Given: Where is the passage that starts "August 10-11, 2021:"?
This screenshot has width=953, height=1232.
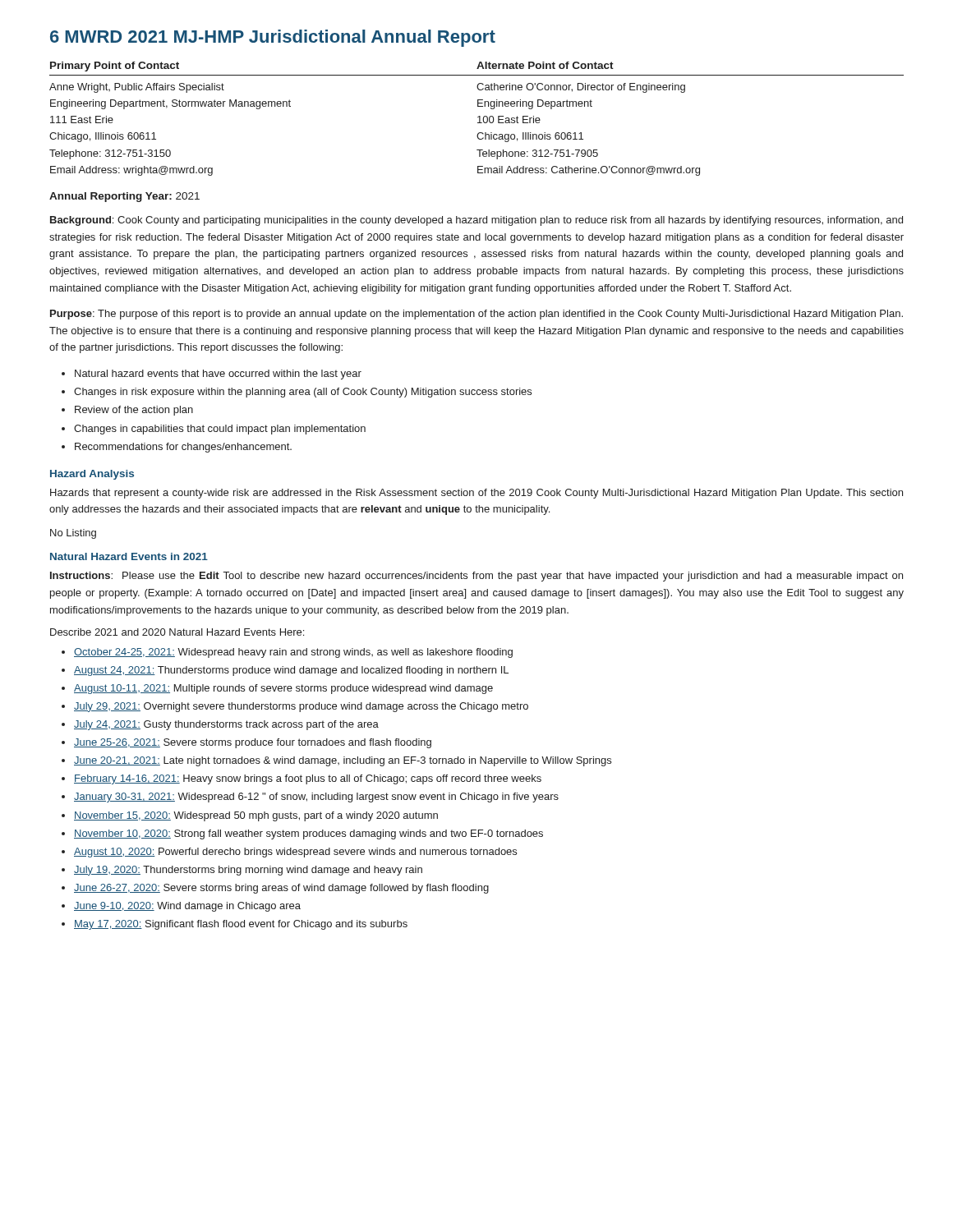Looking at the screenshot, I should (284, 688).
